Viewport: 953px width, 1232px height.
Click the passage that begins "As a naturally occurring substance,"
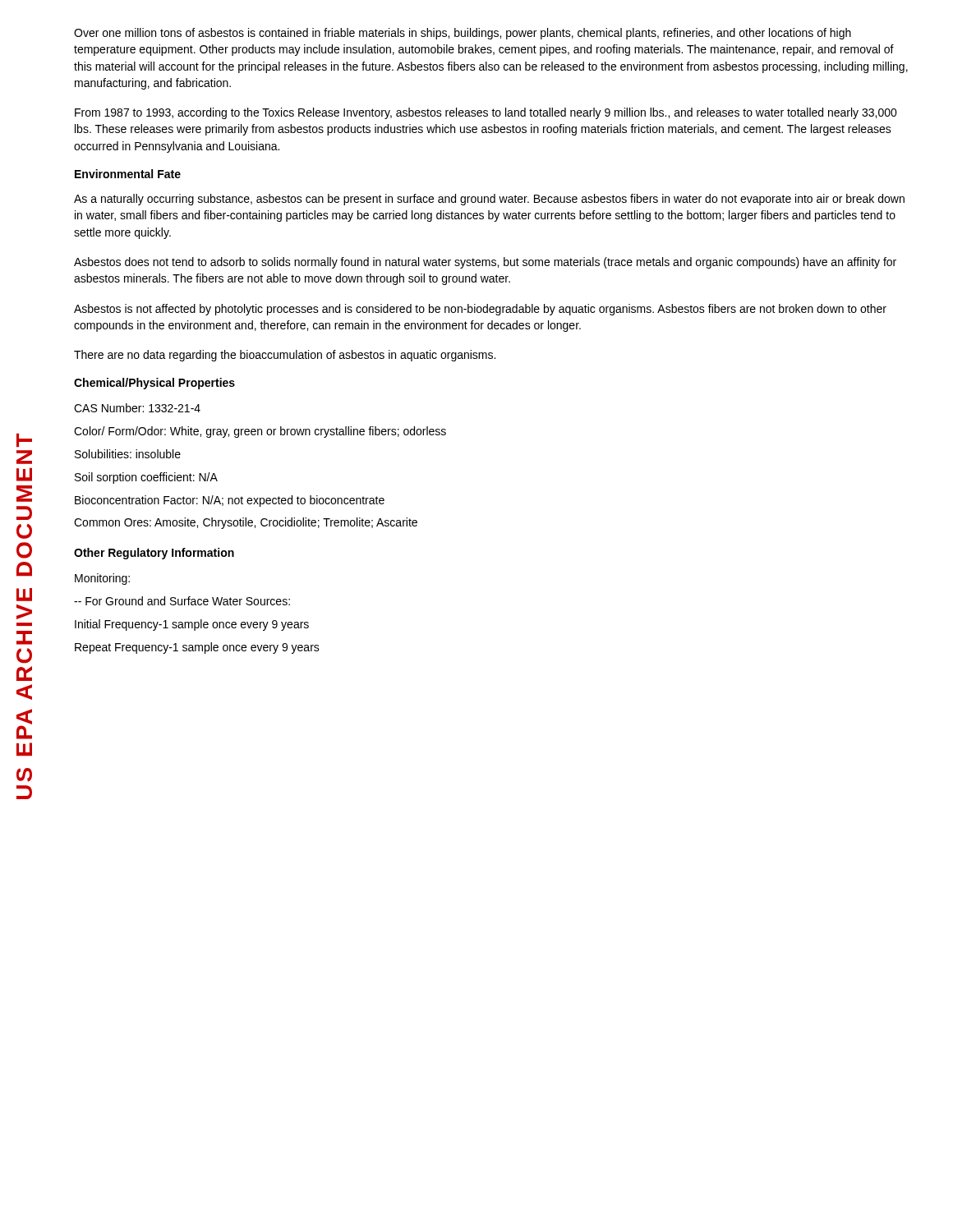coord(490,216)
